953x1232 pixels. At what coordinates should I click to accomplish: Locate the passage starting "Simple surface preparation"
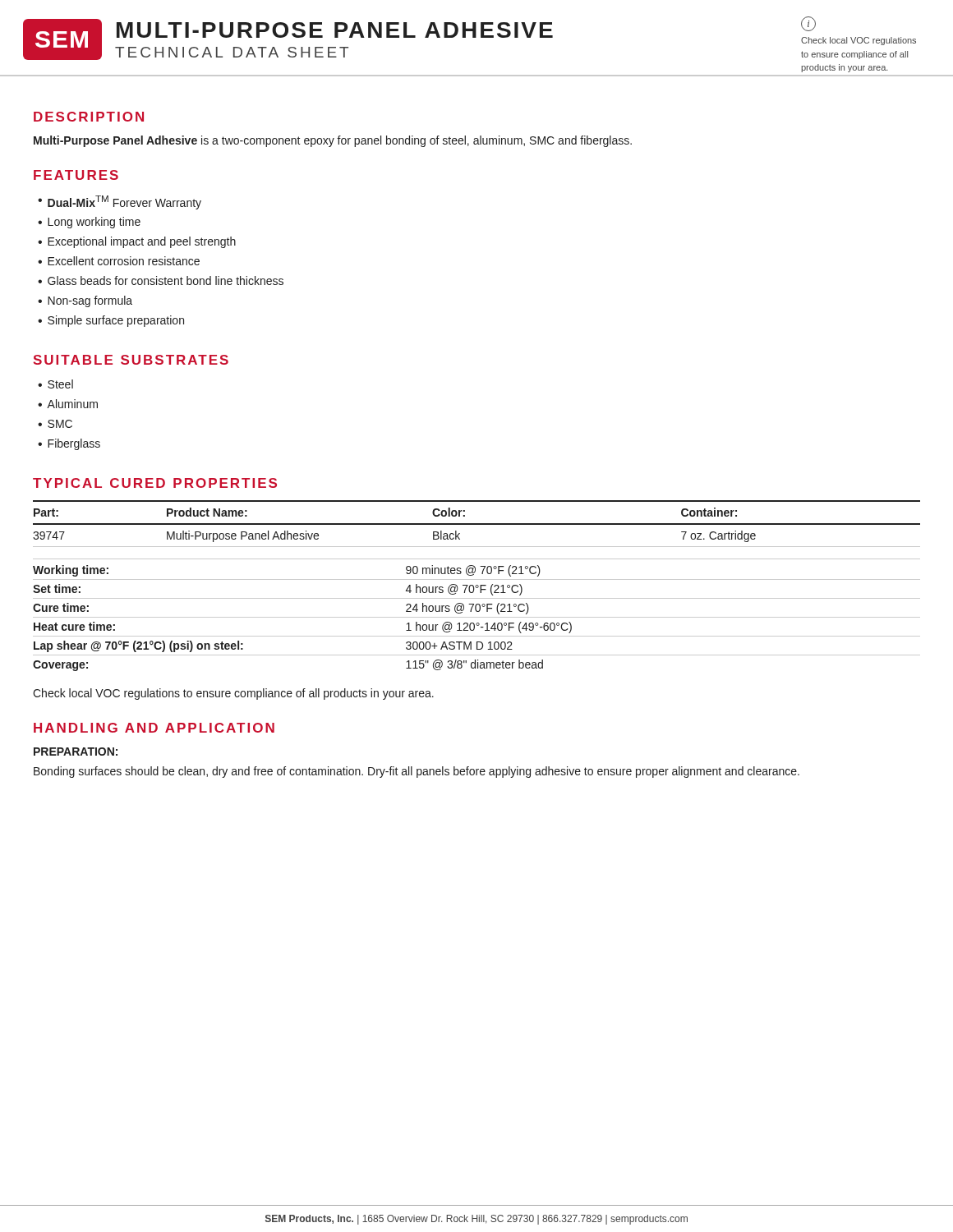tap(116, 321)
